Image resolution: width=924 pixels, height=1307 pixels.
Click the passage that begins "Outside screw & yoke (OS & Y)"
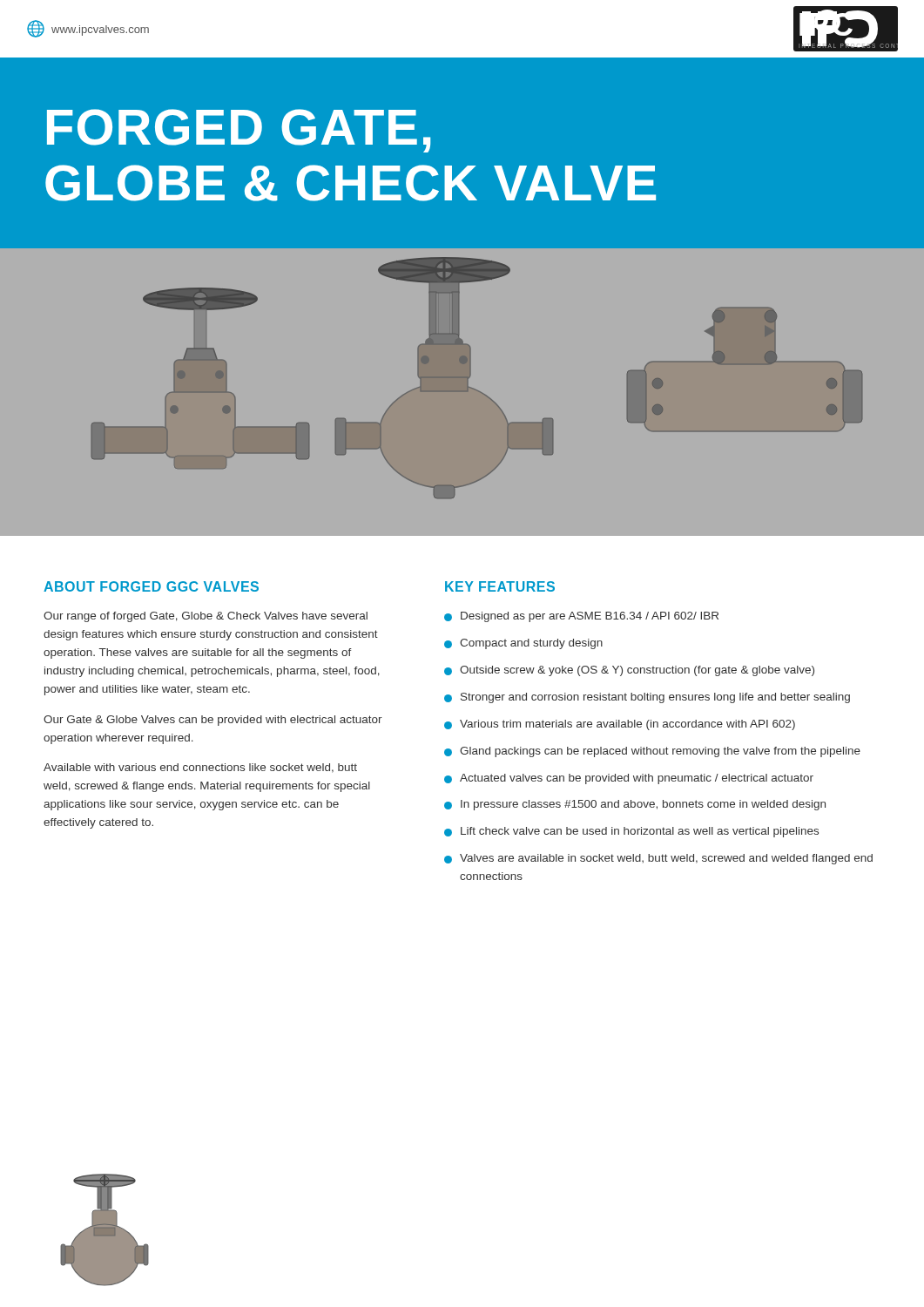(x=637, y=669)
